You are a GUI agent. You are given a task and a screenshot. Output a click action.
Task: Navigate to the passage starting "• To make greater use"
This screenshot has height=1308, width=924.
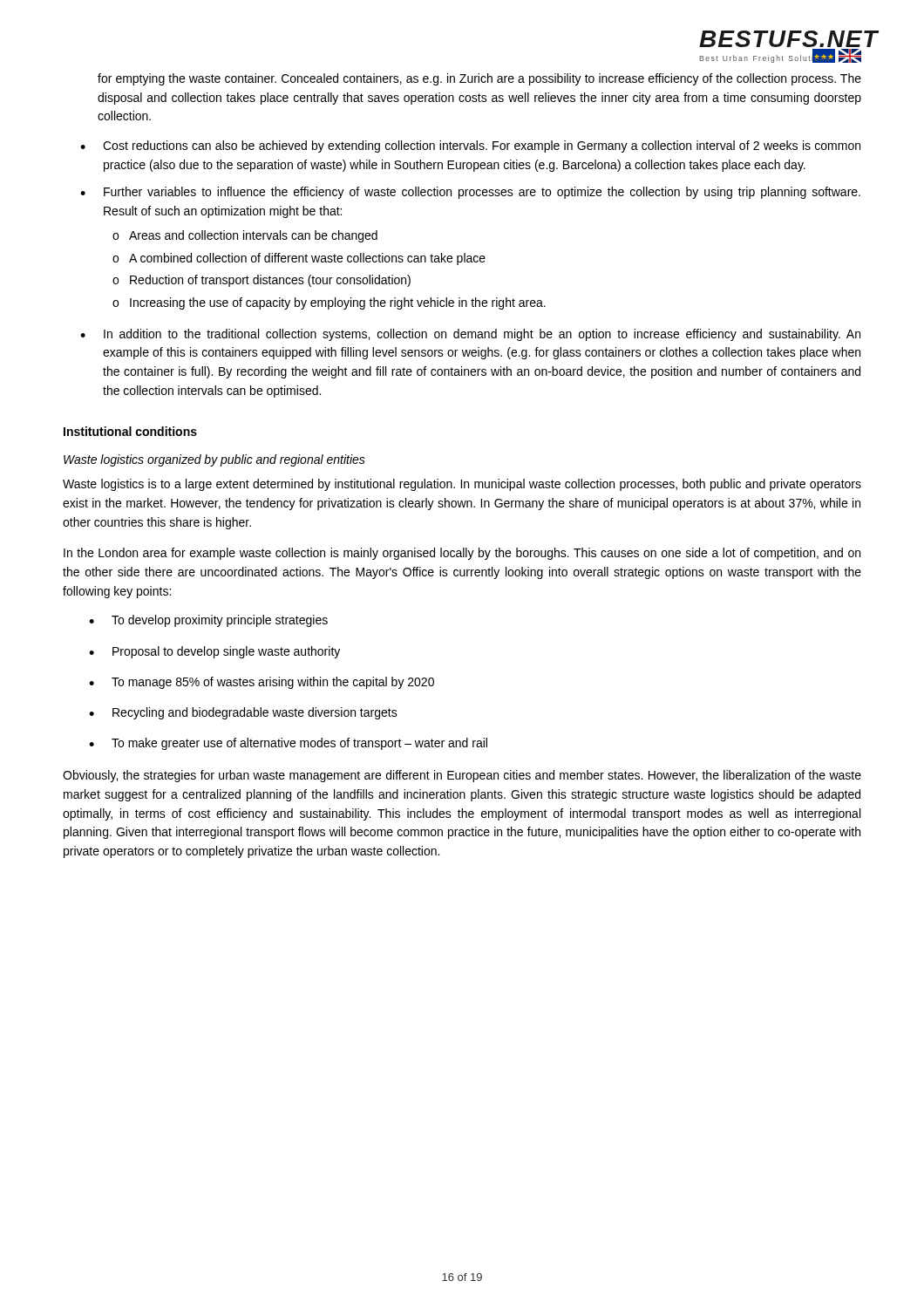[288, 745]
